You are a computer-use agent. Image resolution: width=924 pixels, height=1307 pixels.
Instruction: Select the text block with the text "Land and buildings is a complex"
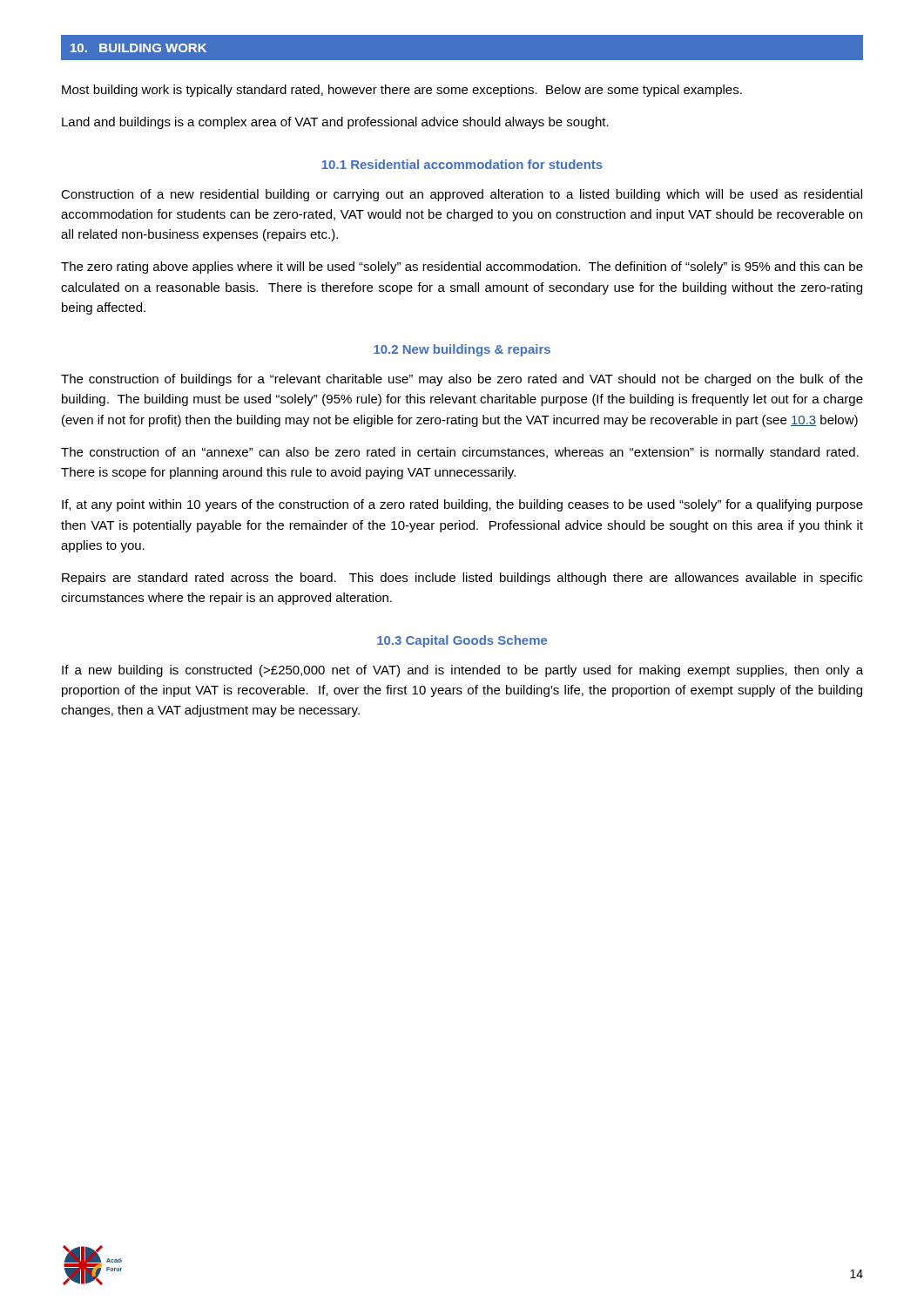[x=335, y=122]
